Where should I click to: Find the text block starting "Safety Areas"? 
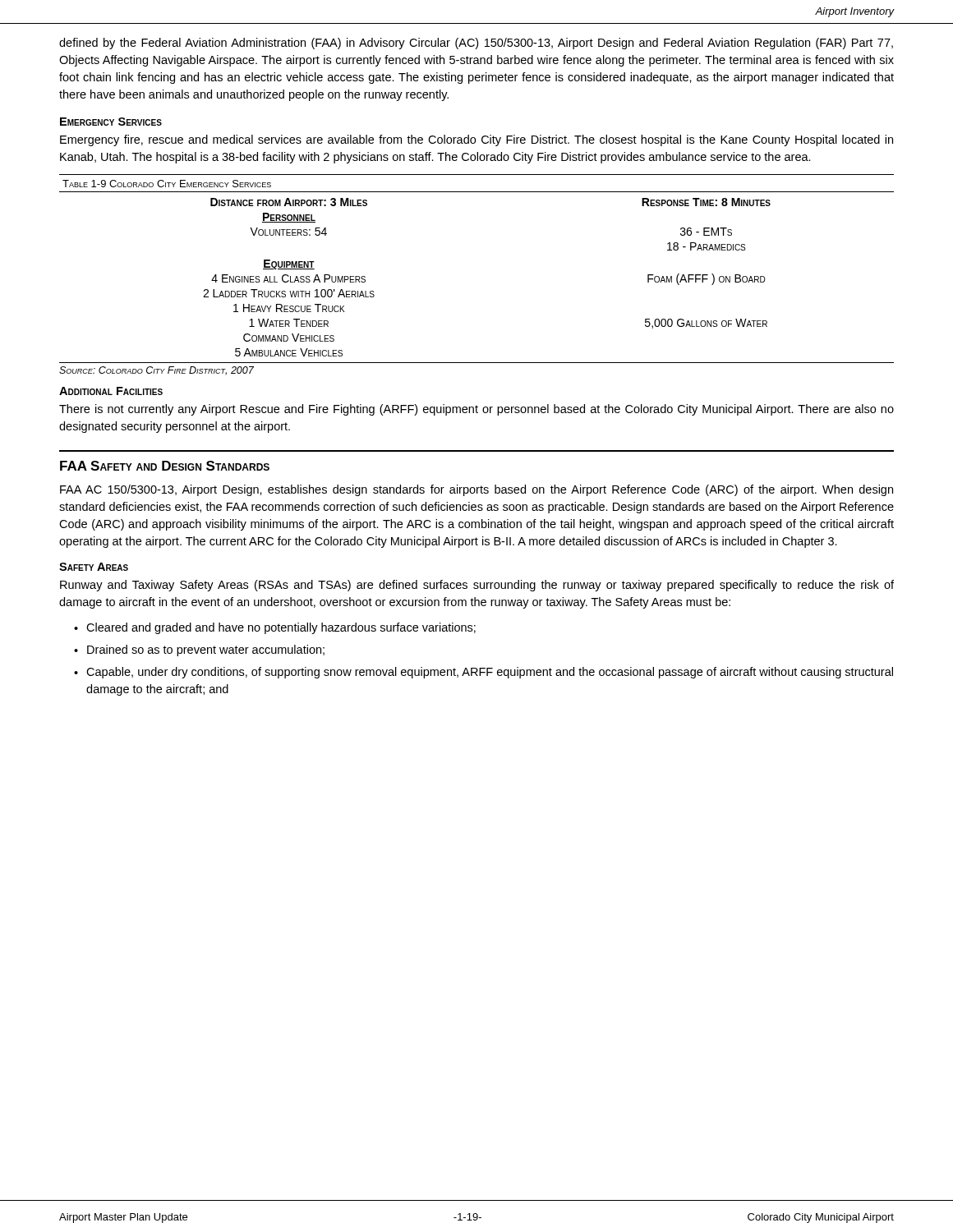(94, 567)
